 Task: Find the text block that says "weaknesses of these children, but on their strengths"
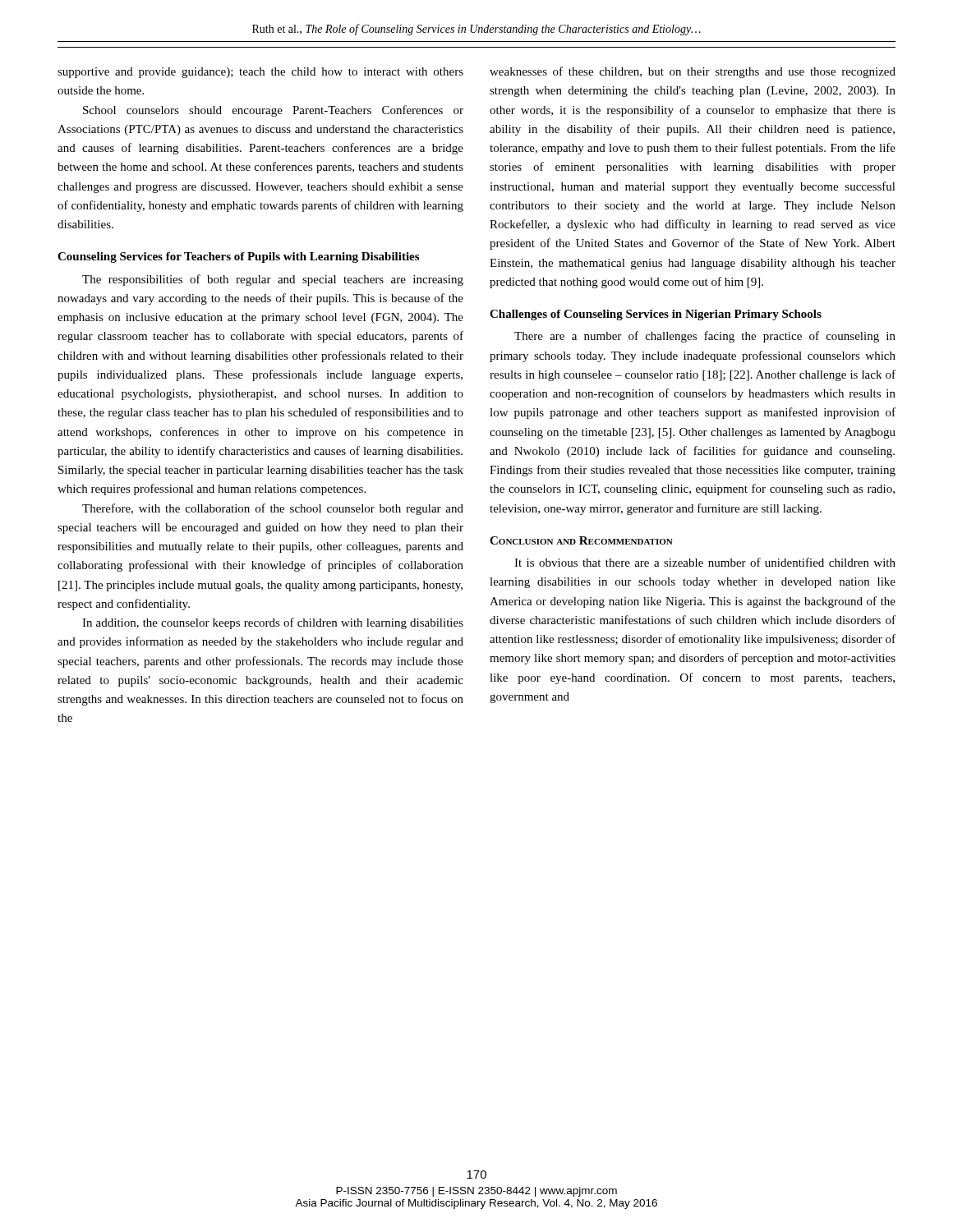pos(693,177)
